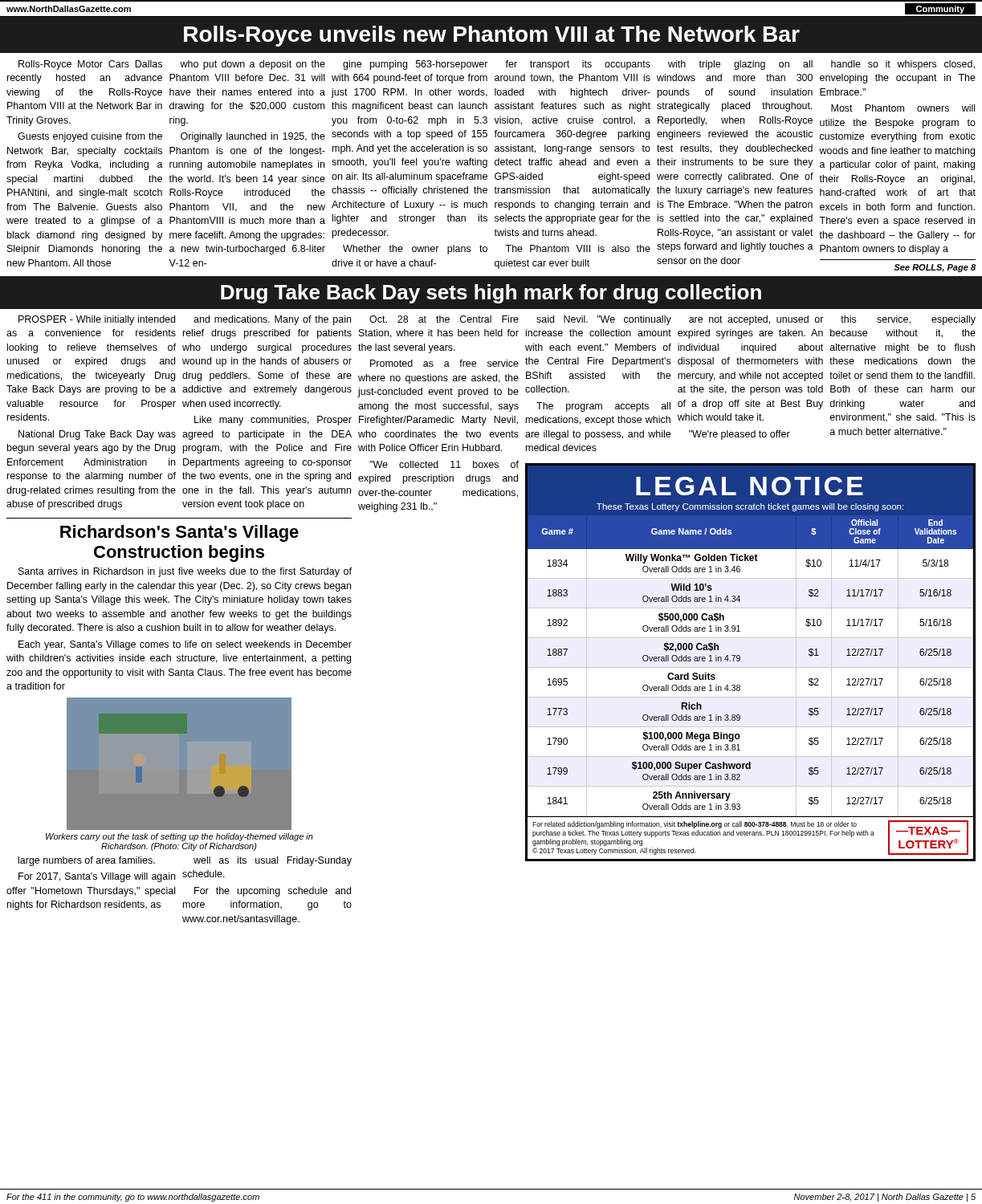
Task: Point to the text starting "said Nevil. "We continually increase the collection amount"
Action: 750,386
